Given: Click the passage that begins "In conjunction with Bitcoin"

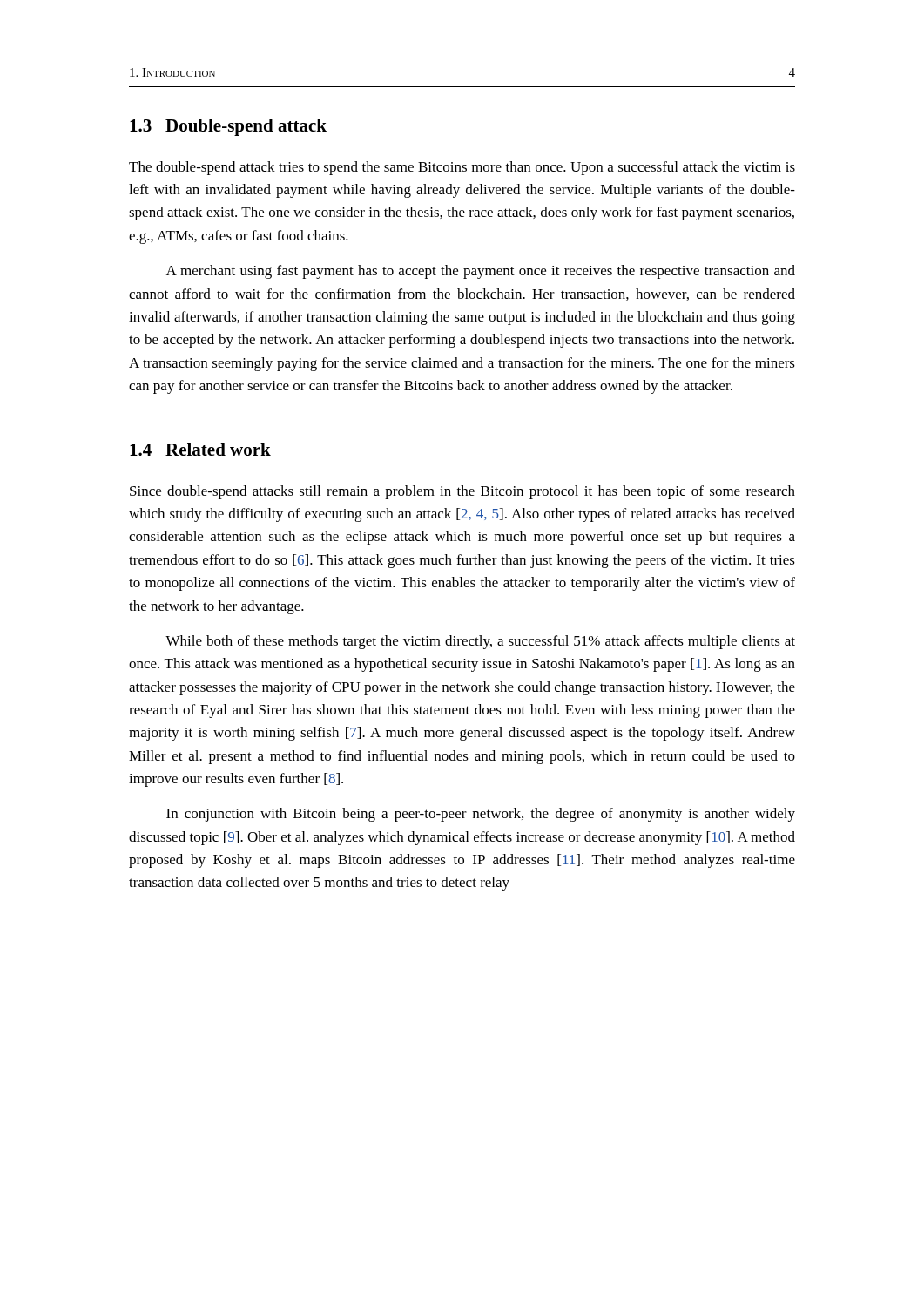Looking at the screenshot, I should (462, 849).
